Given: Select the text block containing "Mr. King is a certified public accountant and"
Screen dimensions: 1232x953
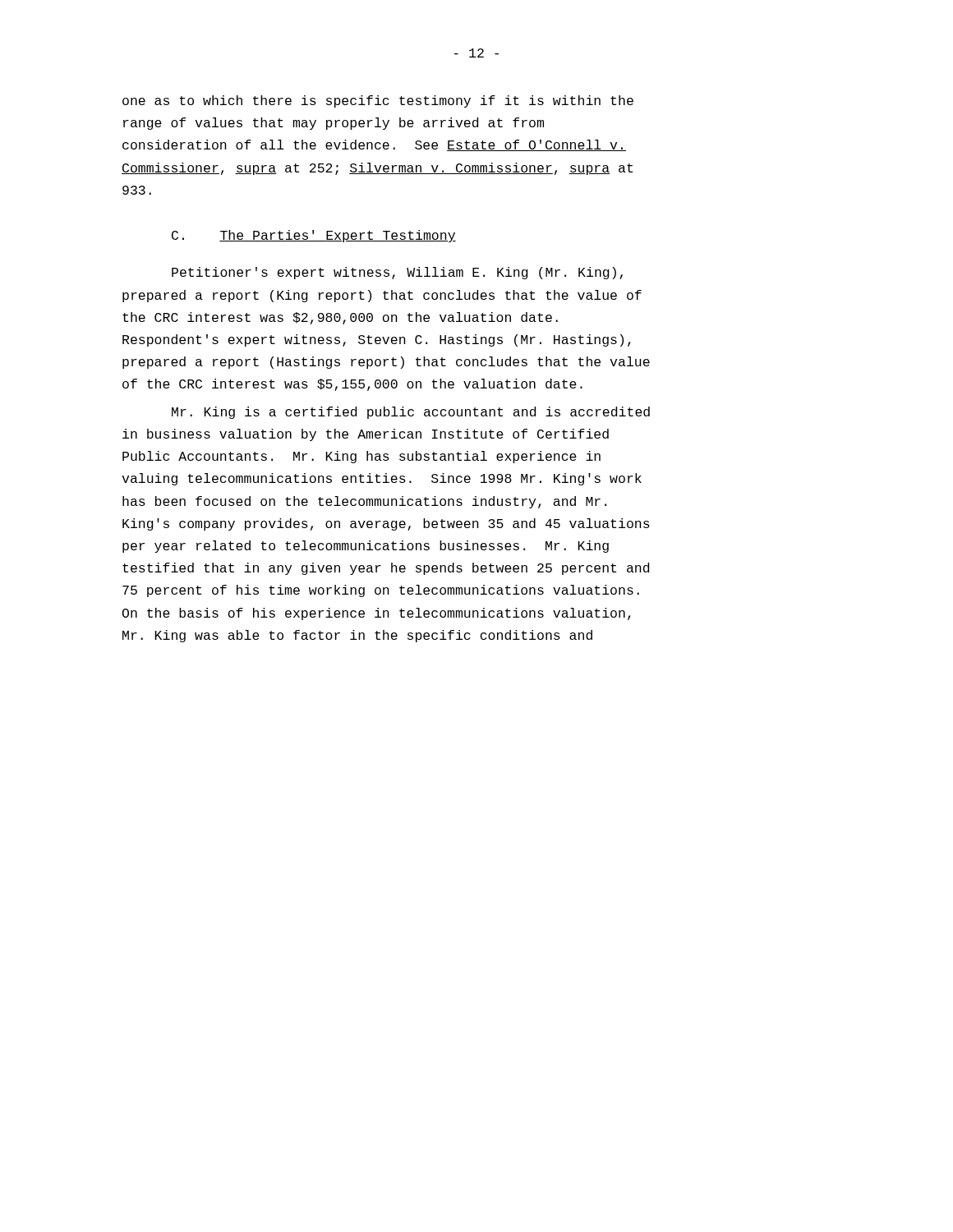Looking at the screenshot, I should (386, 524).
